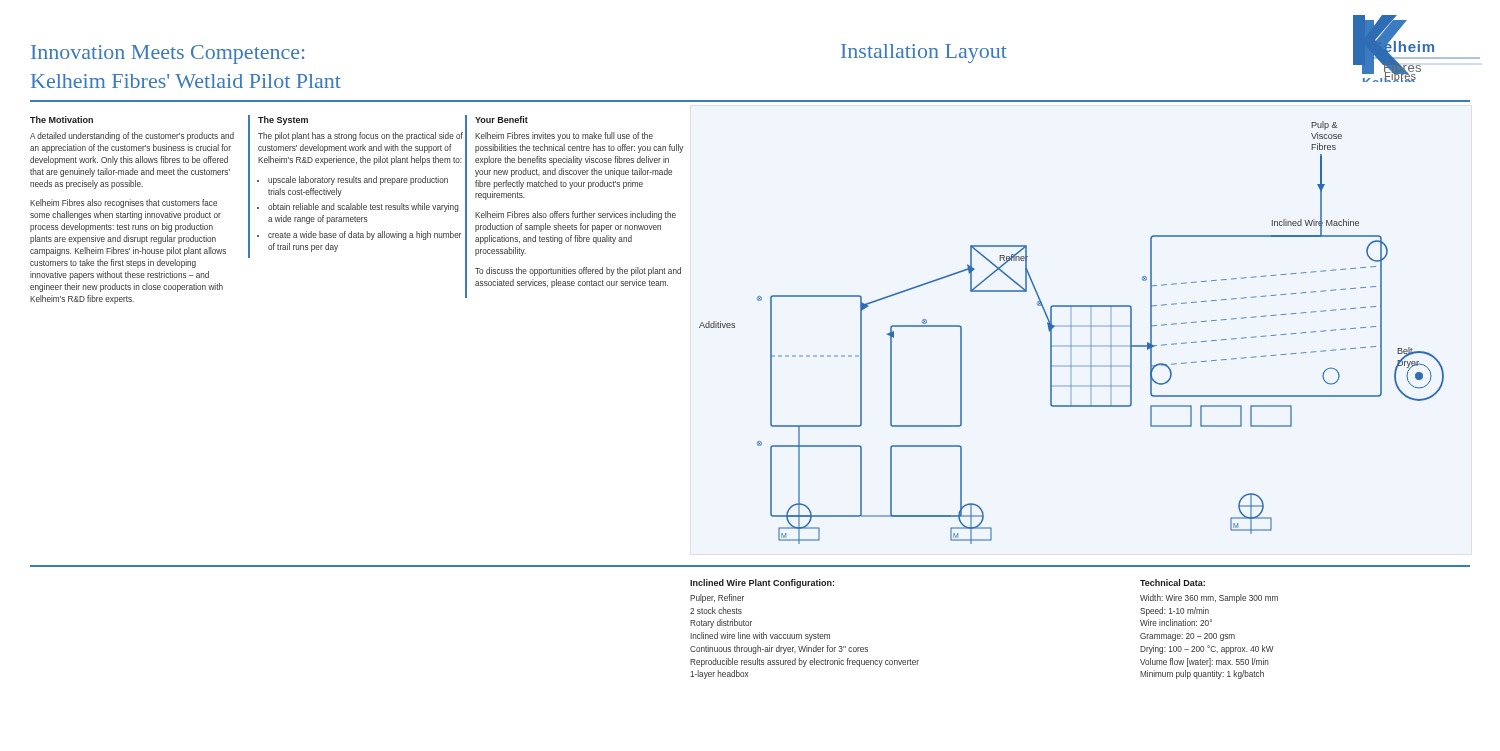Screen dimensions: 751x1500
Task: Locate the engineering diagram
Action: tap(1080, 333)
